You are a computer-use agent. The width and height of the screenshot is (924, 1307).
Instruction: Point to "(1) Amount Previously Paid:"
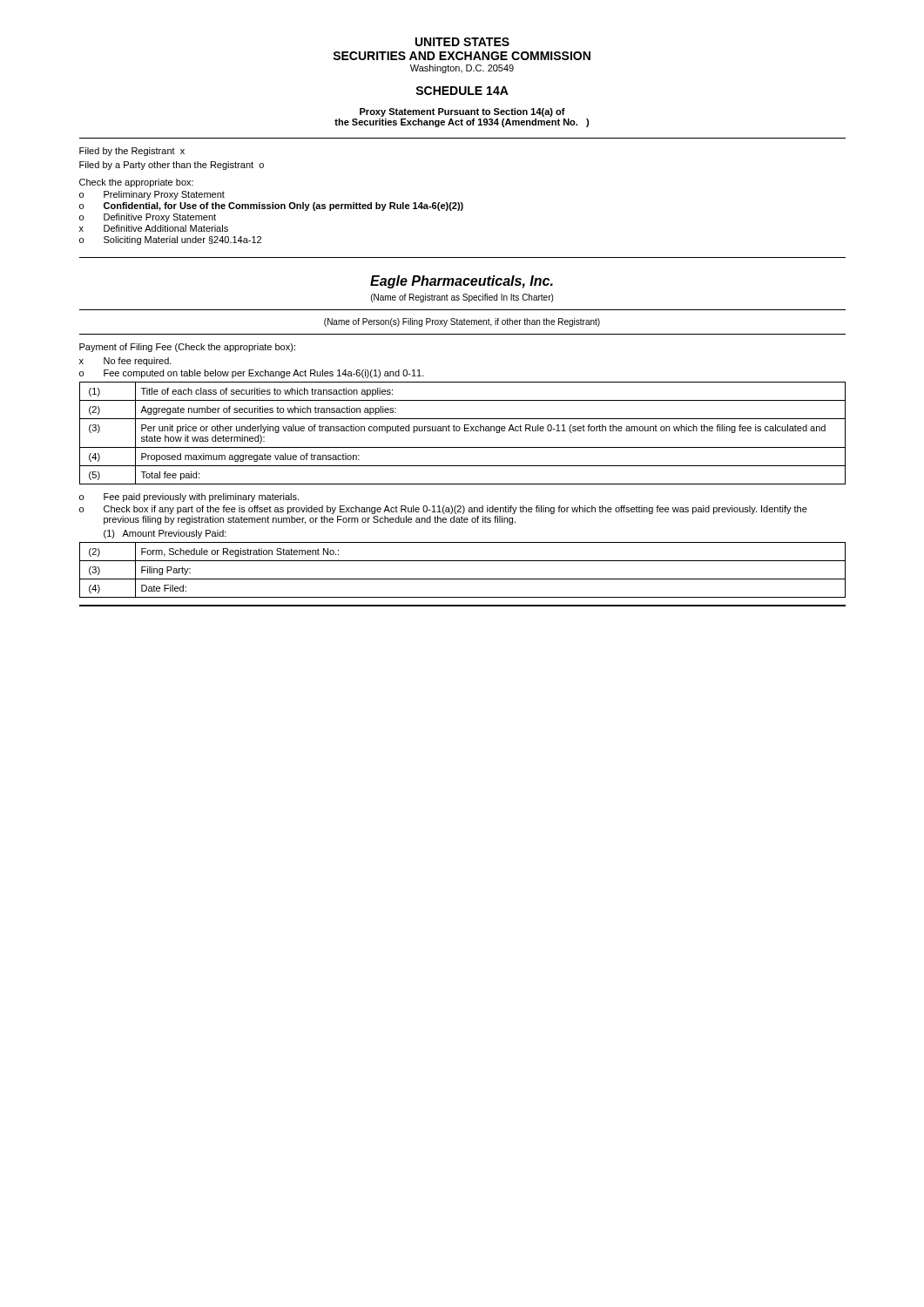[x=474, y=533]
